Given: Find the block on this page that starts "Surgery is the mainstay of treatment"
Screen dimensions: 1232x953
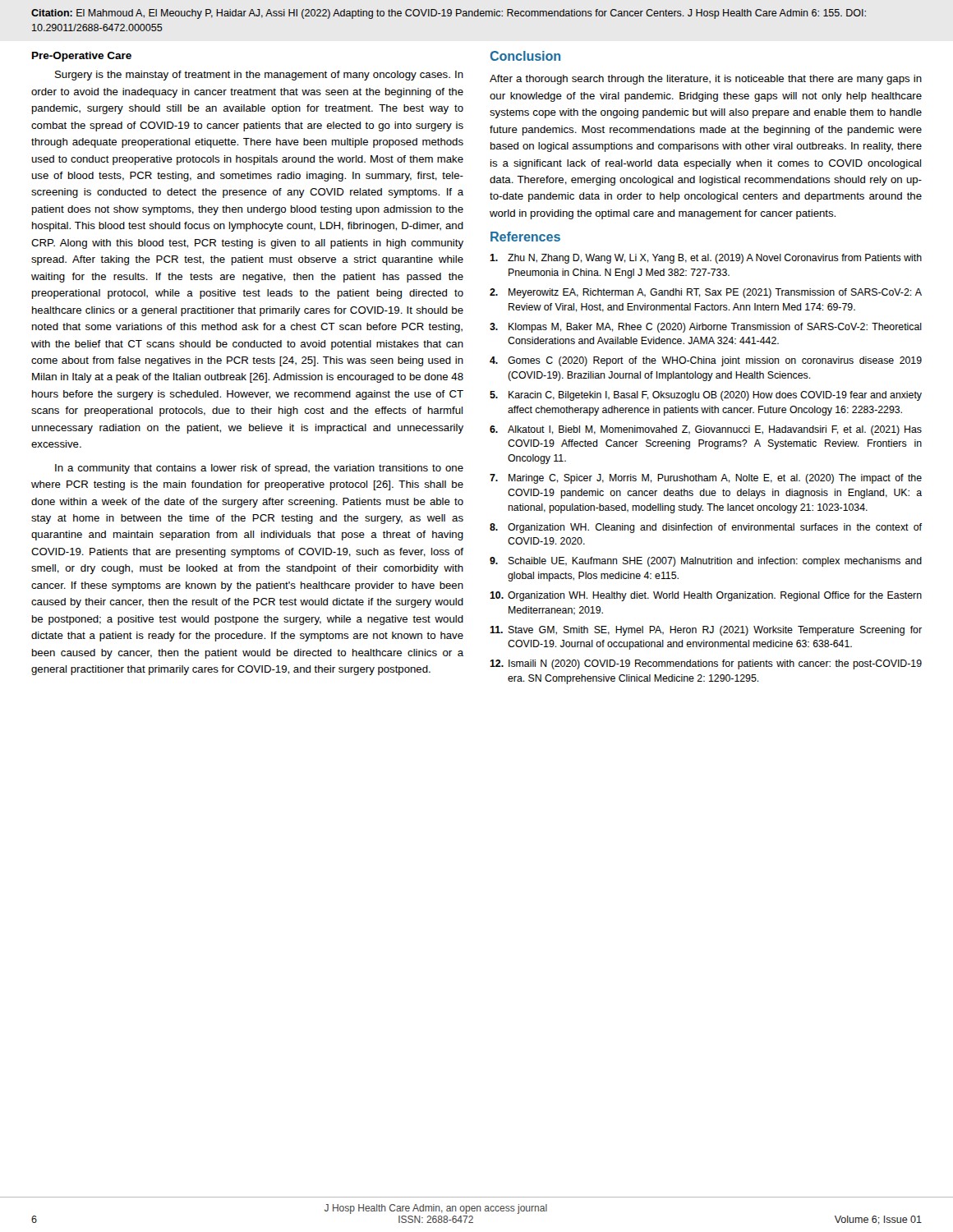Looking at the screenshot, I should tap(247, 372).
